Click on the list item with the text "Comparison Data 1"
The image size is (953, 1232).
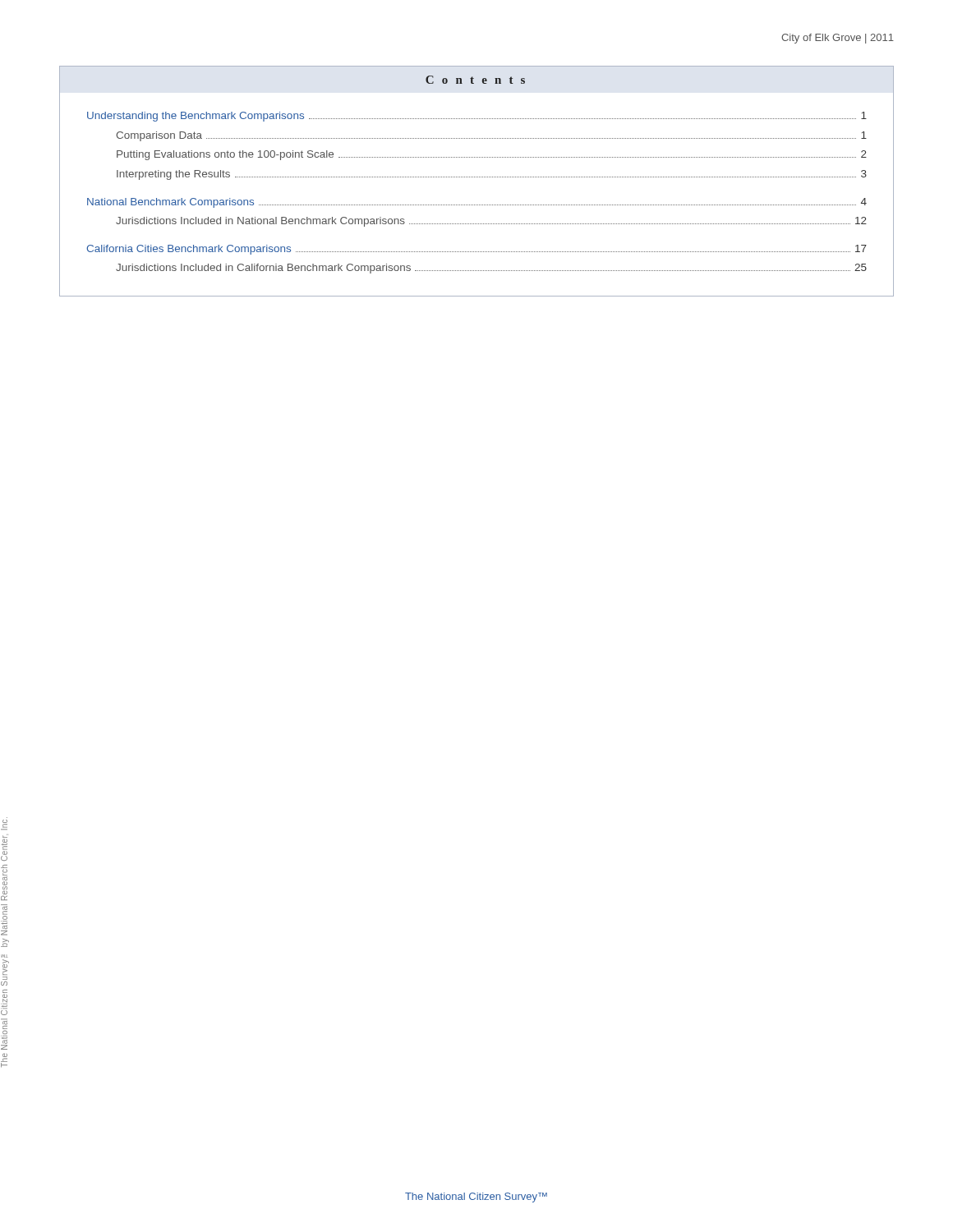coord(491,135)
